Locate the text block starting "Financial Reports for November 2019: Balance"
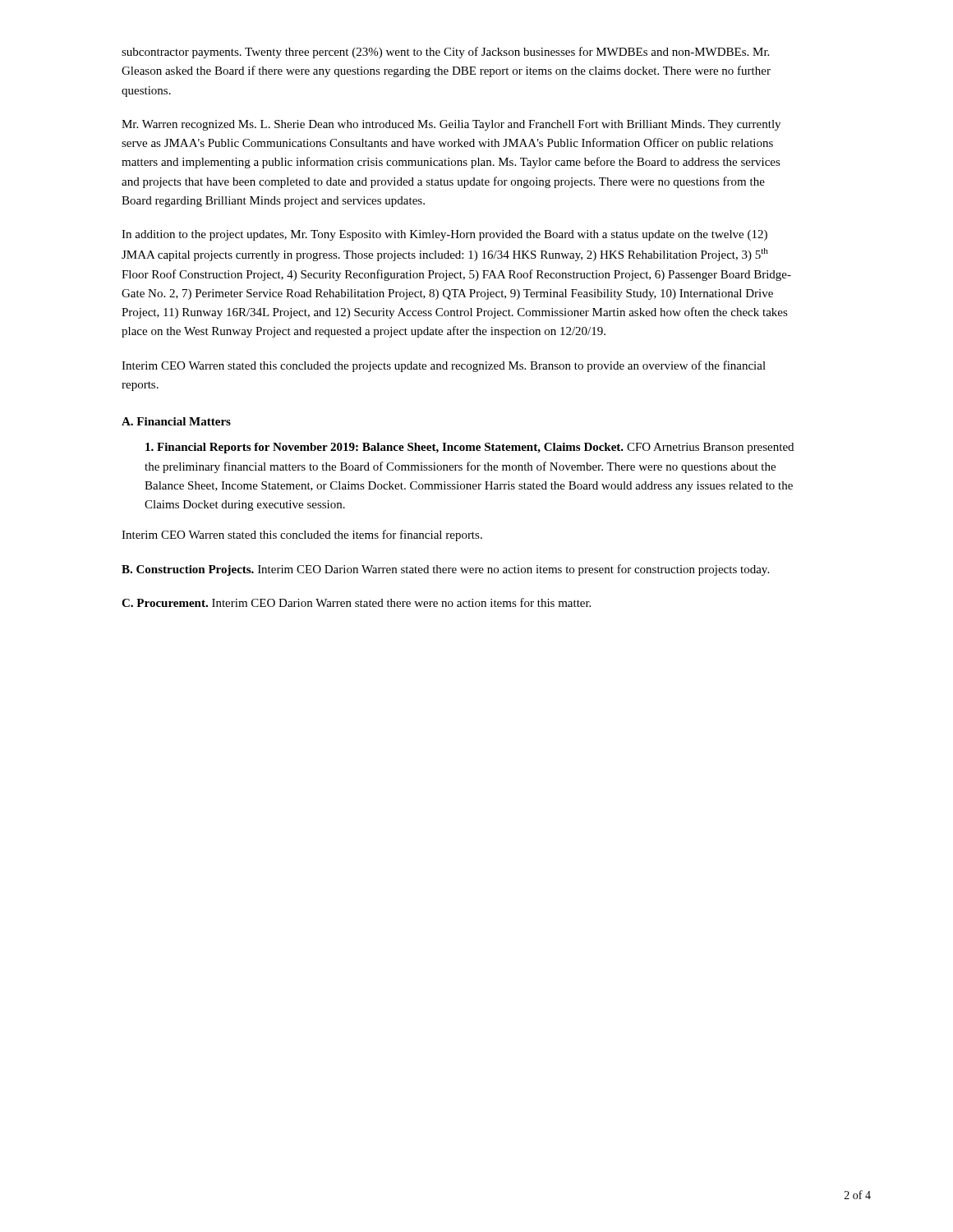This screenshot has width=953, height=1232. coord(470,476)
